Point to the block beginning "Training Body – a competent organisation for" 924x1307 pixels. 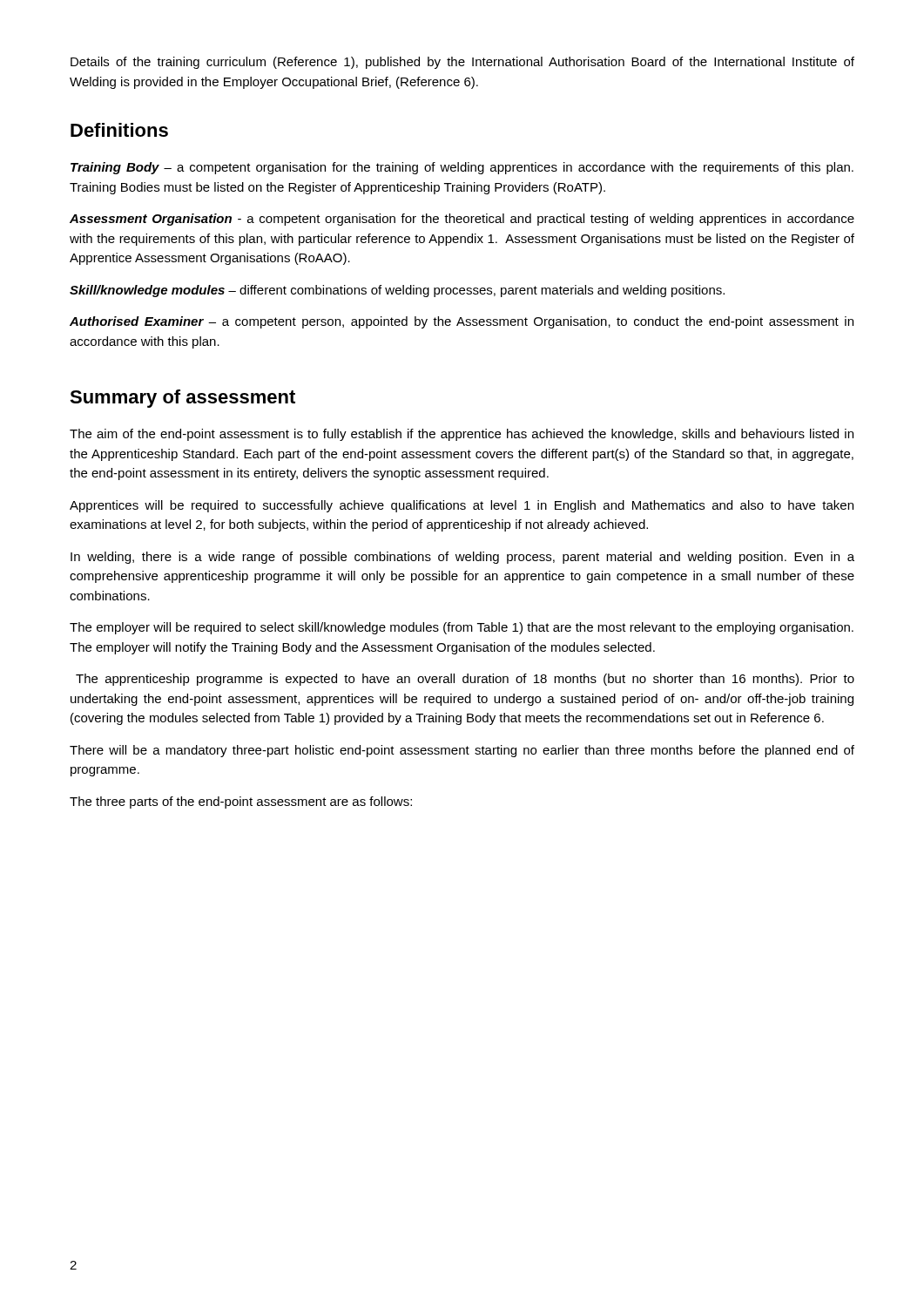[462, 177]
